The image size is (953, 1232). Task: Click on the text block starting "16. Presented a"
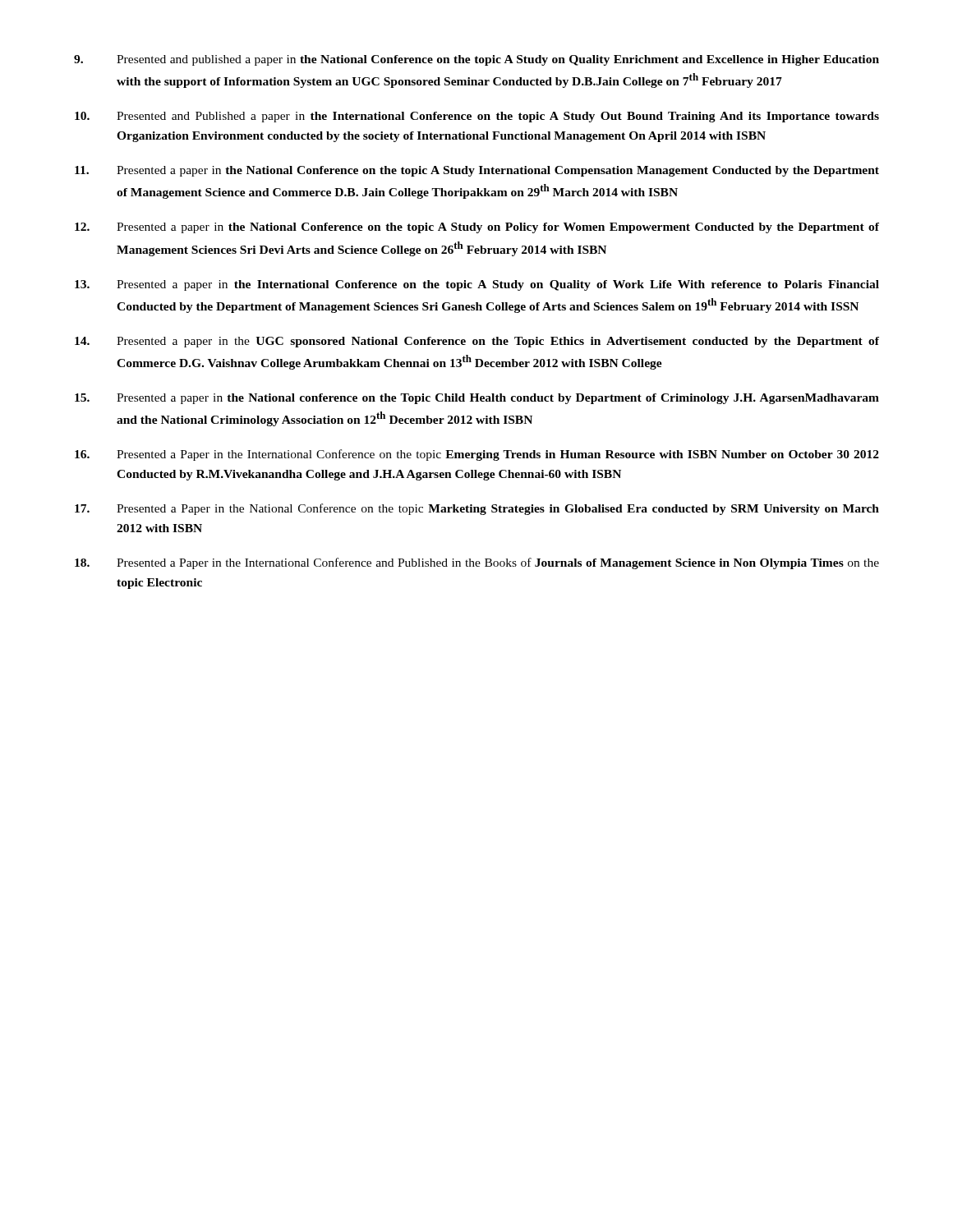(x=476, y=464)
